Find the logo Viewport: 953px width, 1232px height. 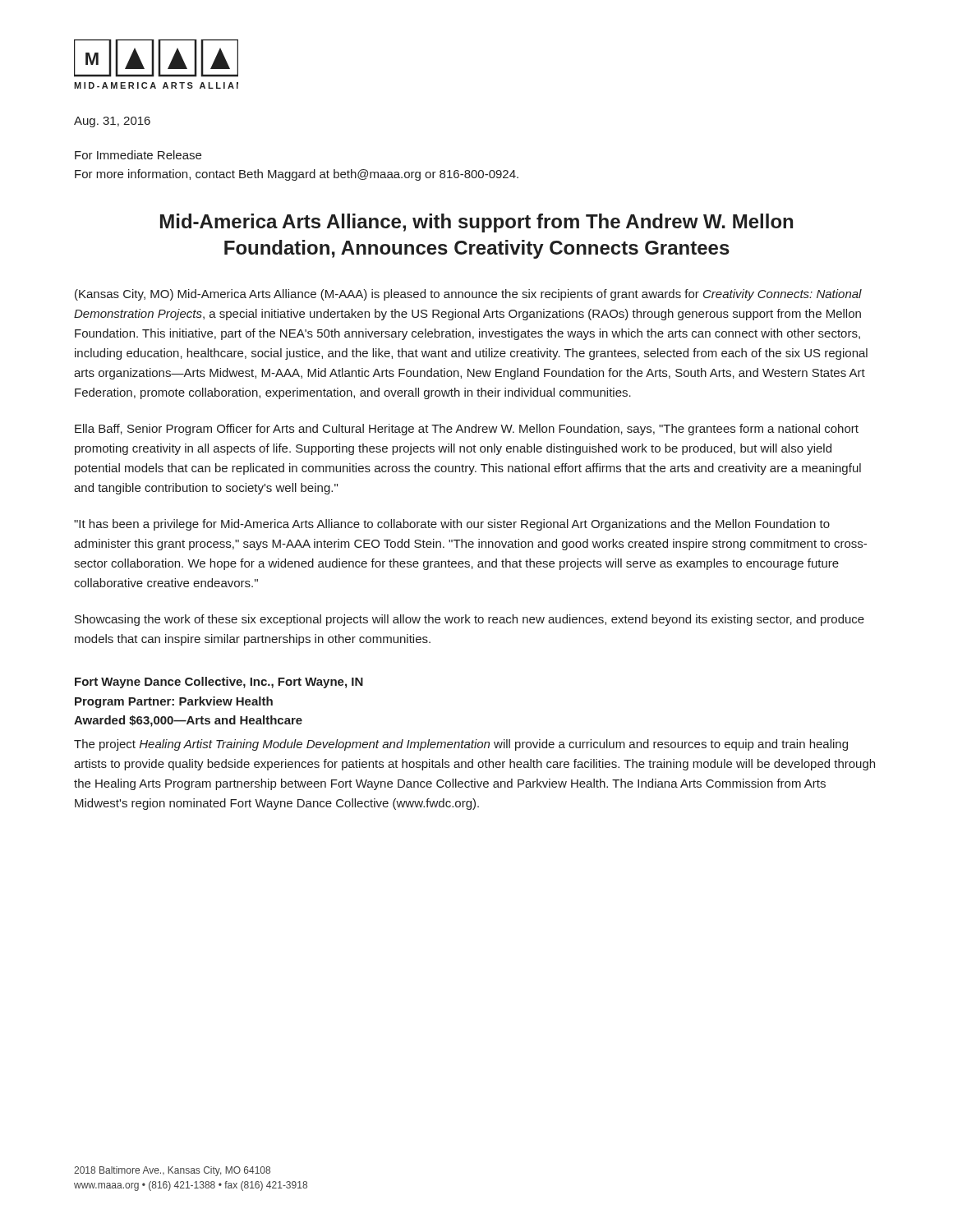(476, 65)
